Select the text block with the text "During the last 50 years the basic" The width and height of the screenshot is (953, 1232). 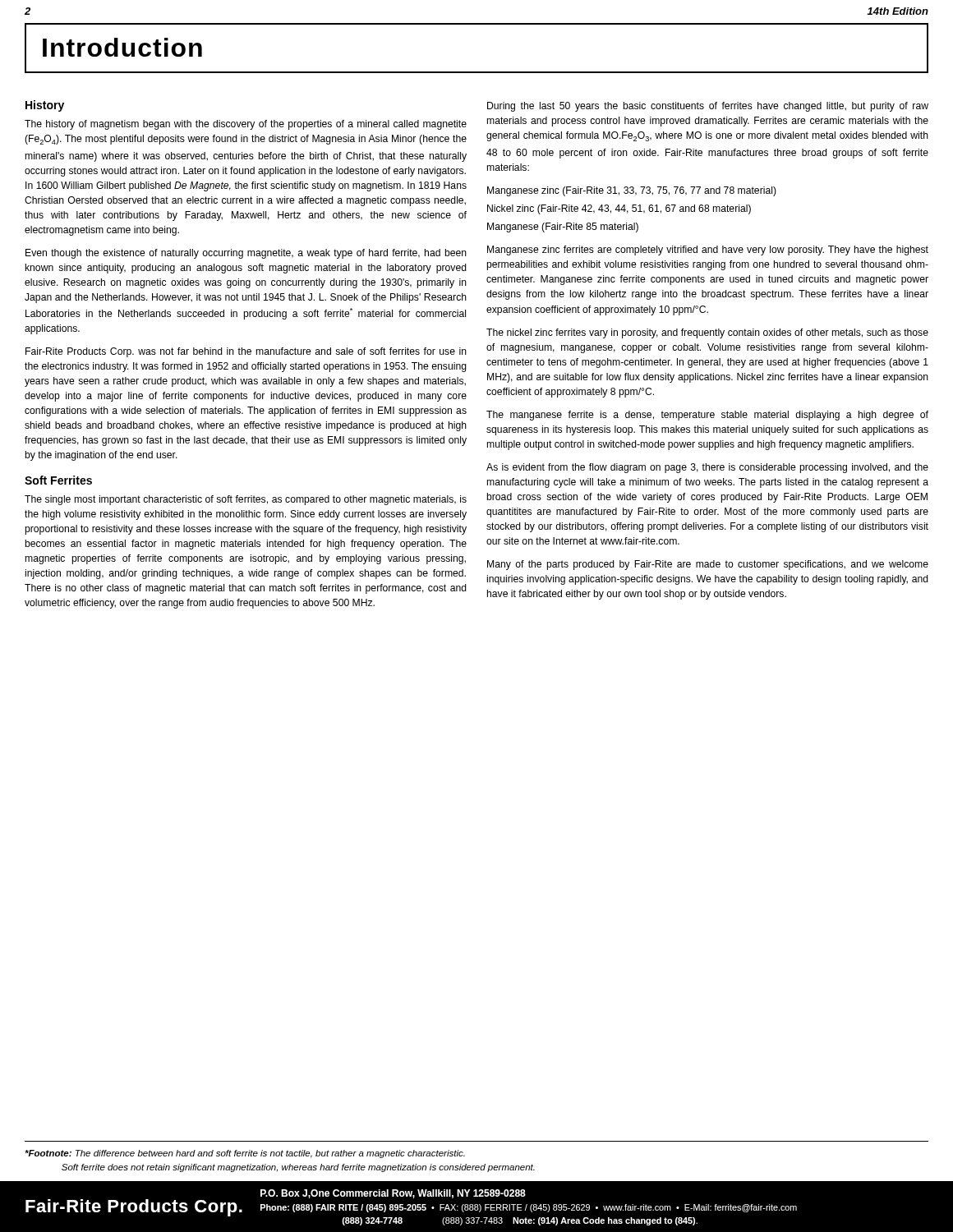click(707, 137)
